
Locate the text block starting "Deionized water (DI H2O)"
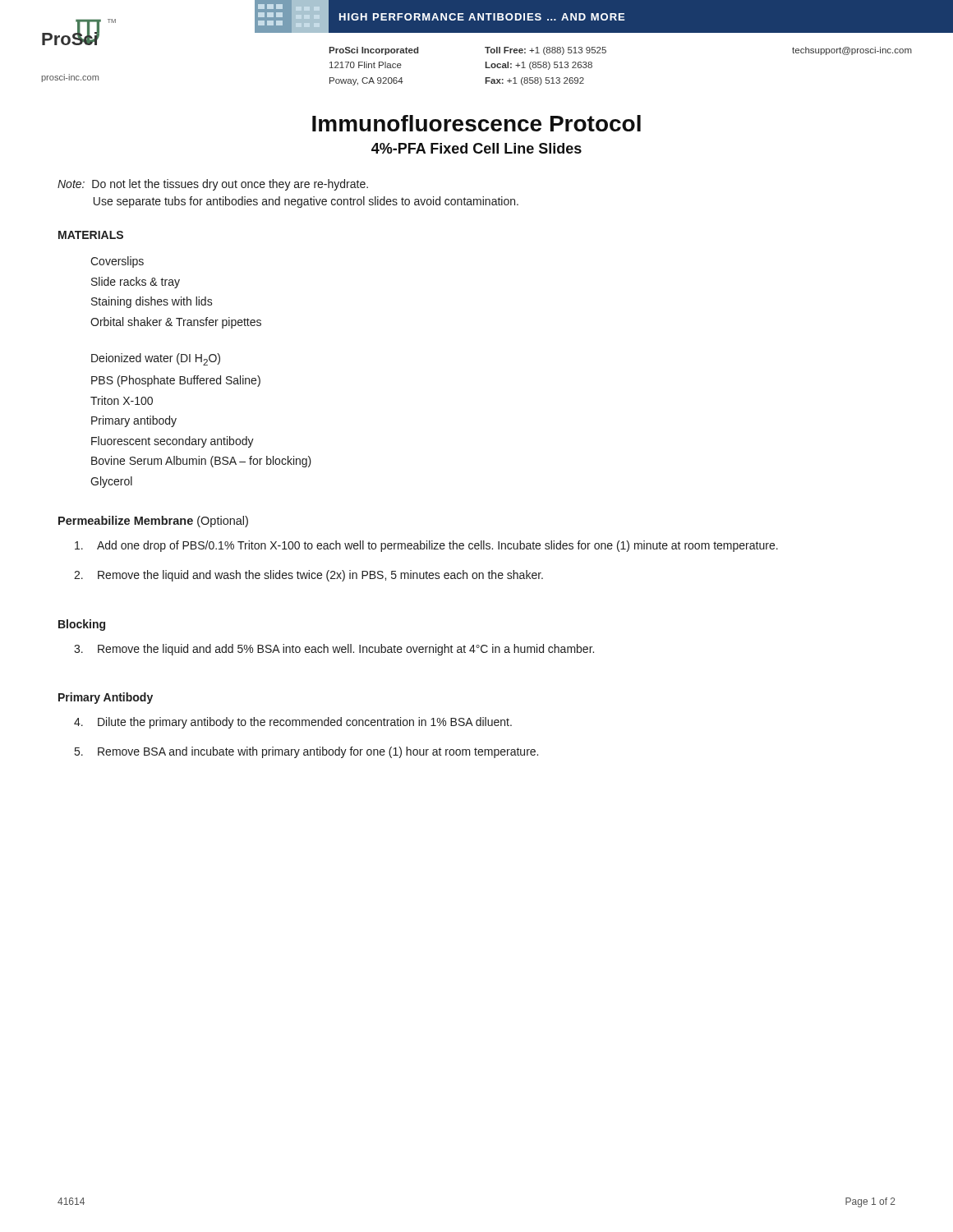pyautogui.click(x=156, y=359)
